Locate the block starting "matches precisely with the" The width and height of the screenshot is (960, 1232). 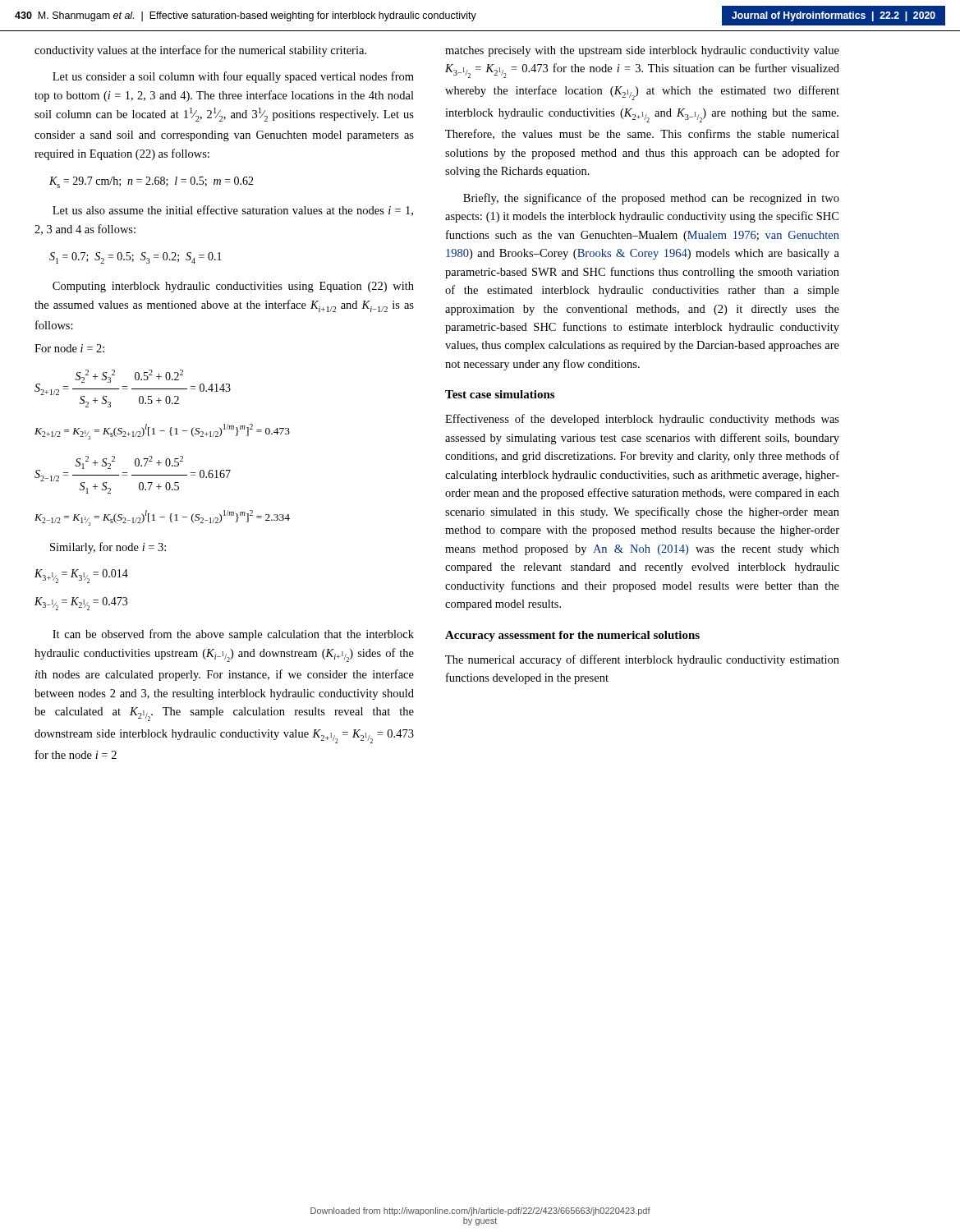coord(642,207)
